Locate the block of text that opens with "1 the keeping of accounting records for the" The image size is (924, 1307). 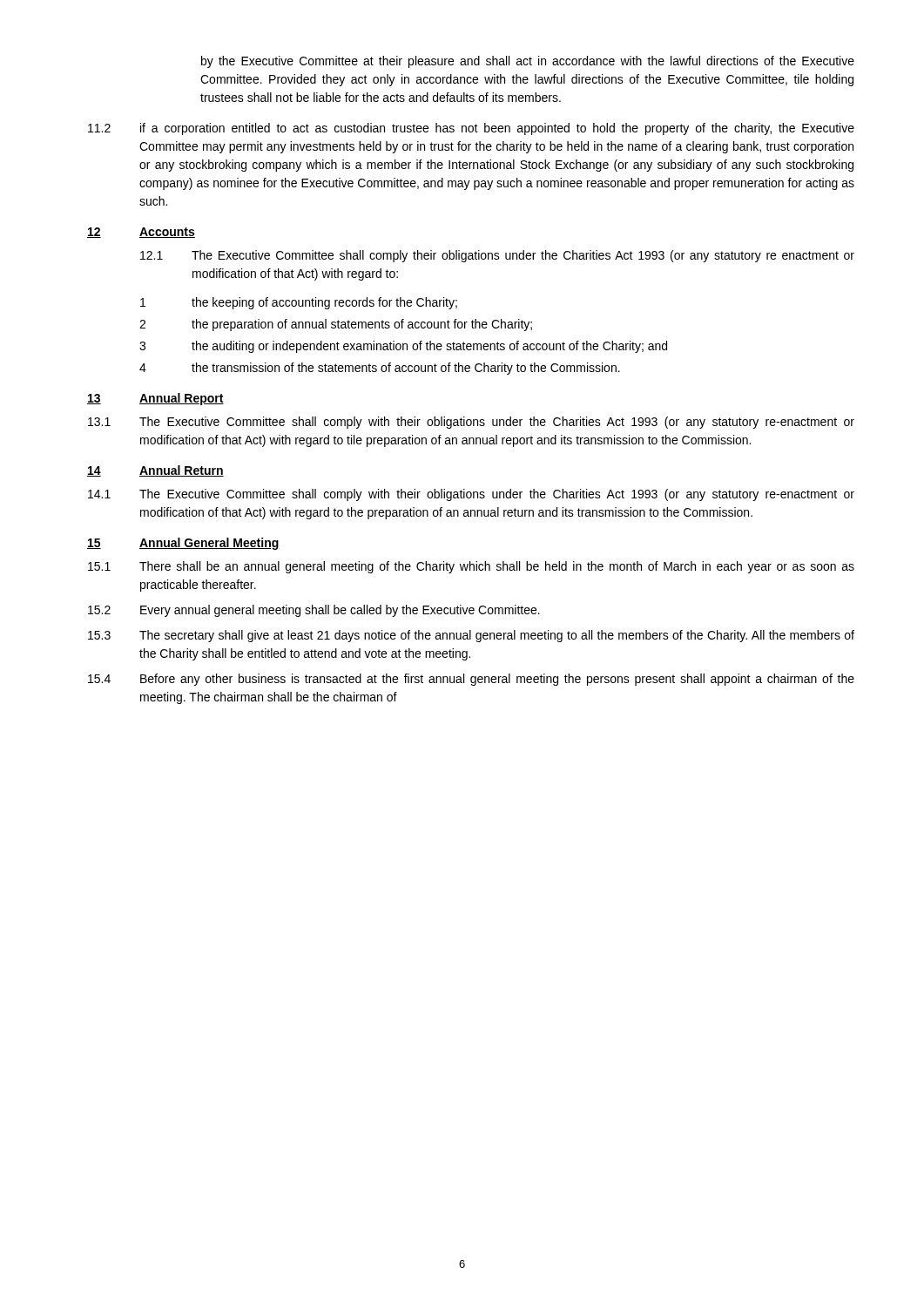tap(299, 303)
